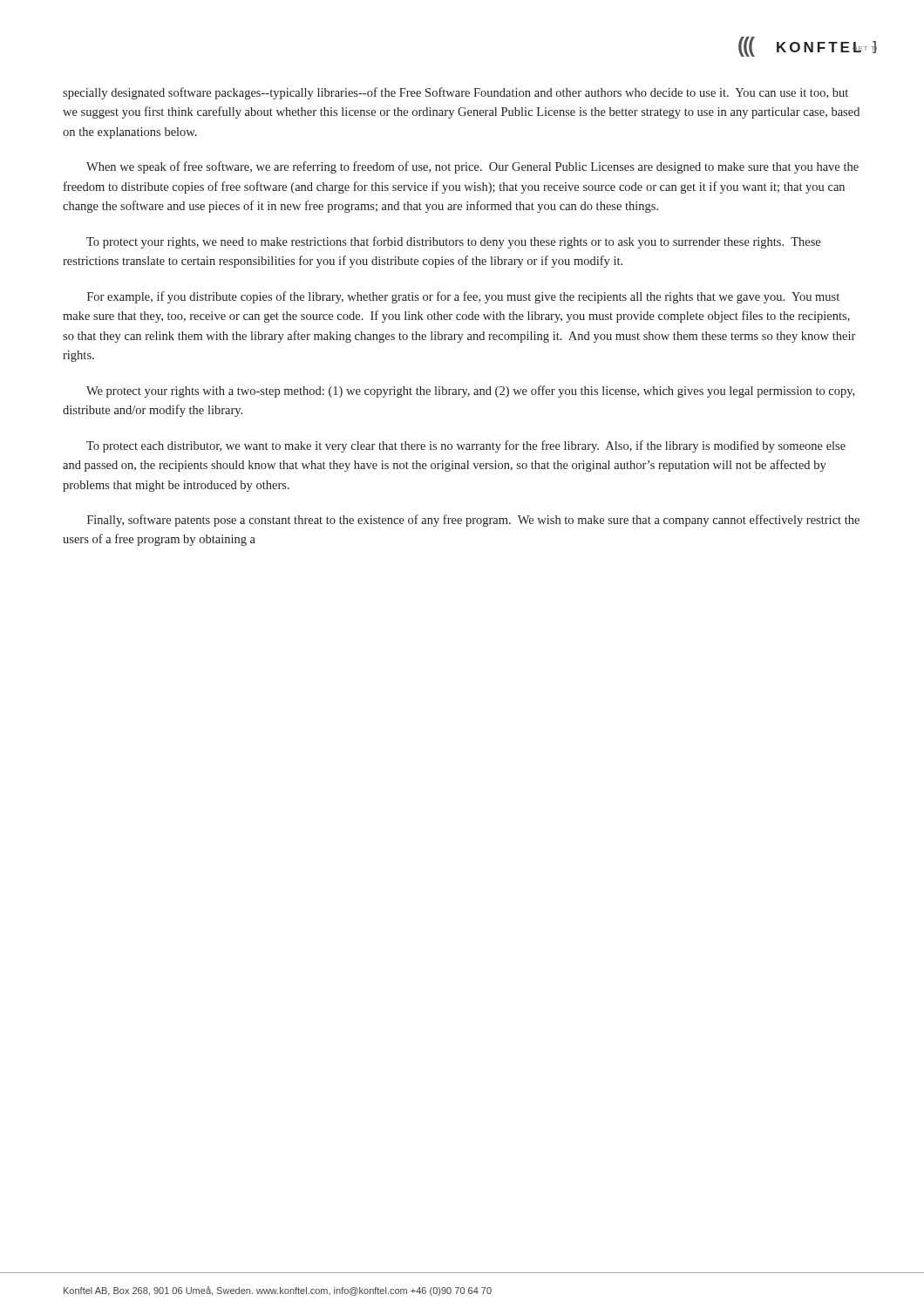Screen dimensions: 1308x924
Task: Find the text block that says "We protect your rights with a two-step method:"
Action: pyautogui.click(x=459, y=400)
